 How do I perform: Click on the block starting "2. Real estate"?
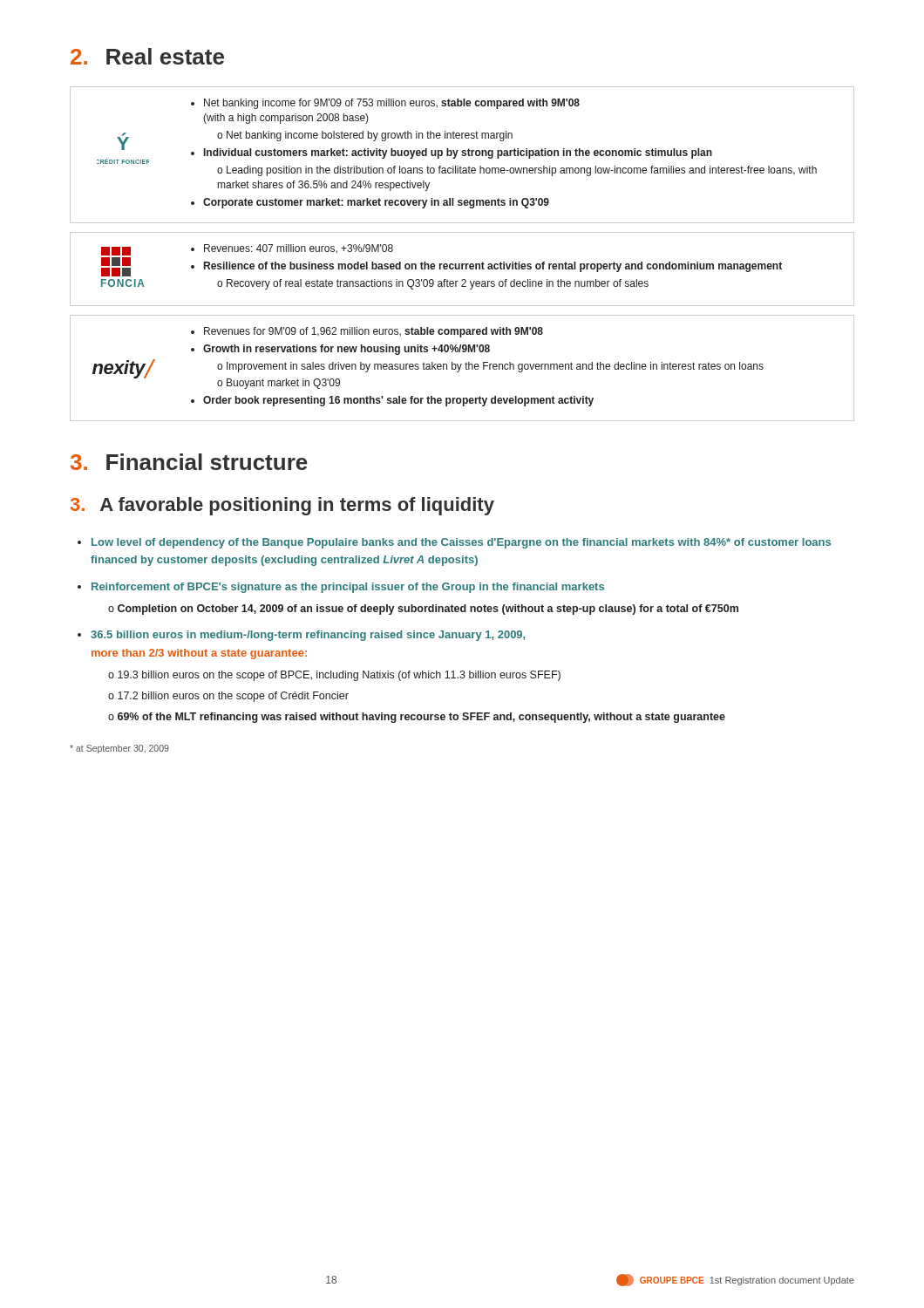point(147,57)
